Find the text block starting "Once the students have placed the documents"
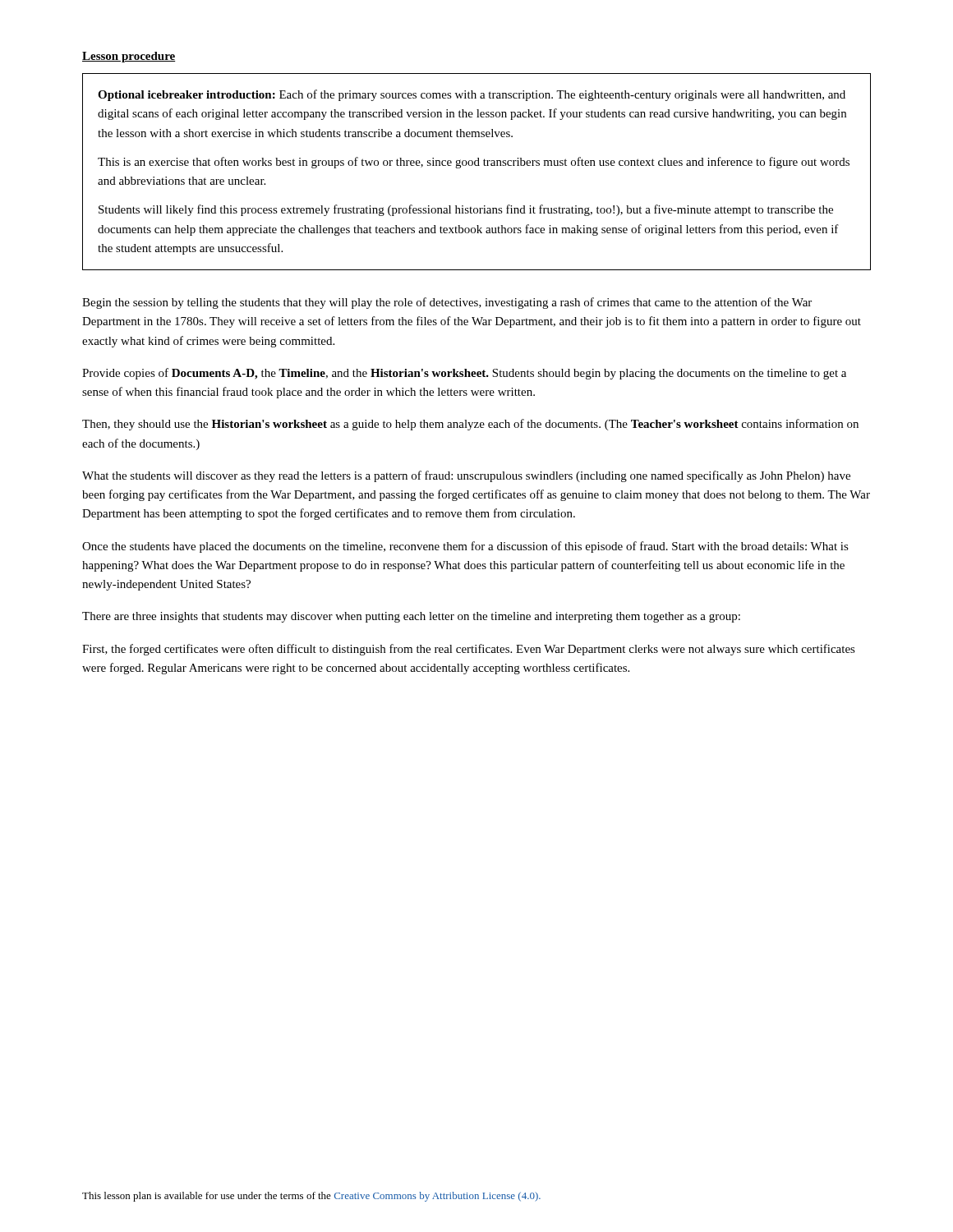The width and height of the screenshot is (953, 1232). click(x=465, y=565)
